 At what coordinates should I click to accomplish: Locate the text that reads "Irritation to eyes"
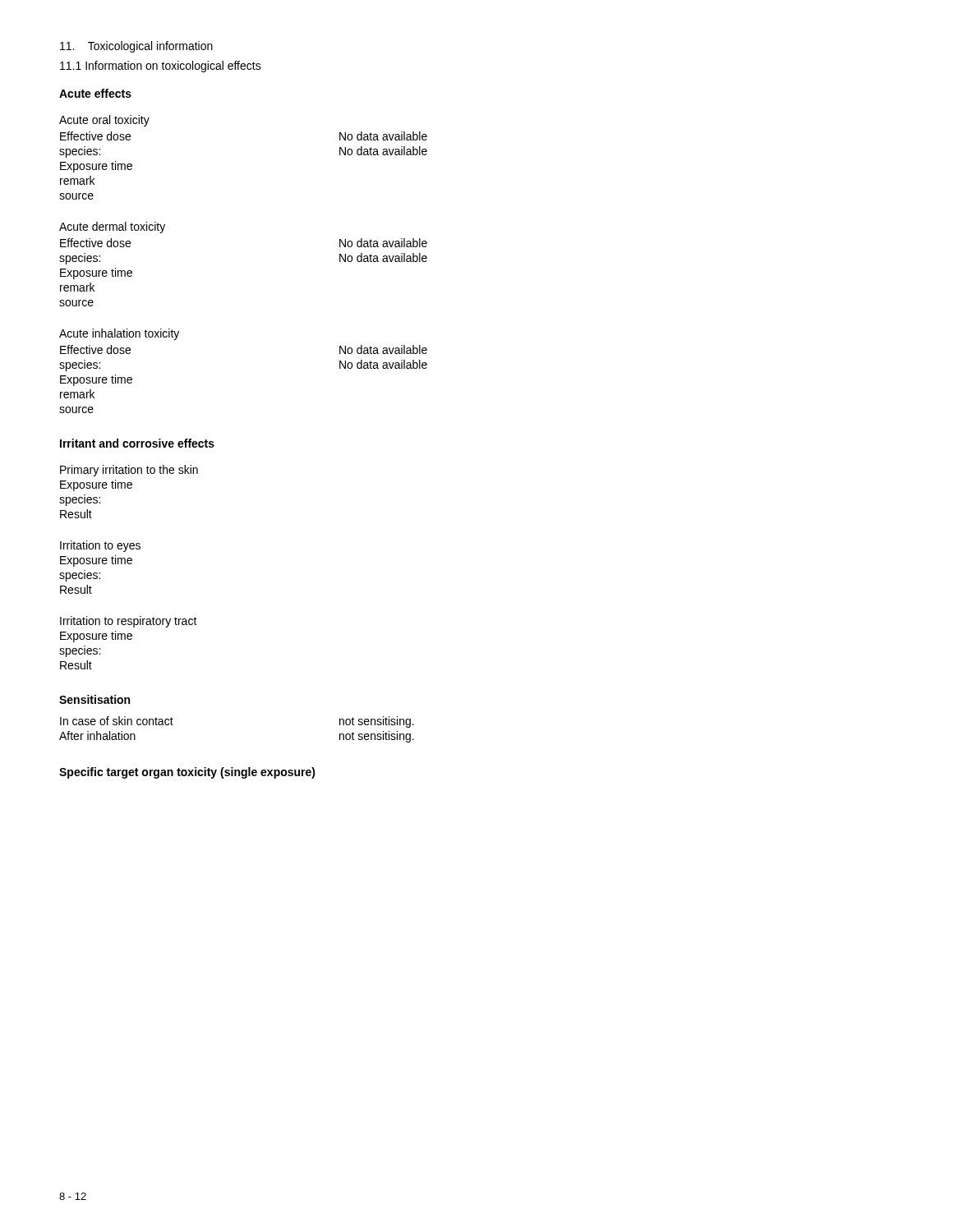pyautogui.click(x=100, y=545)
